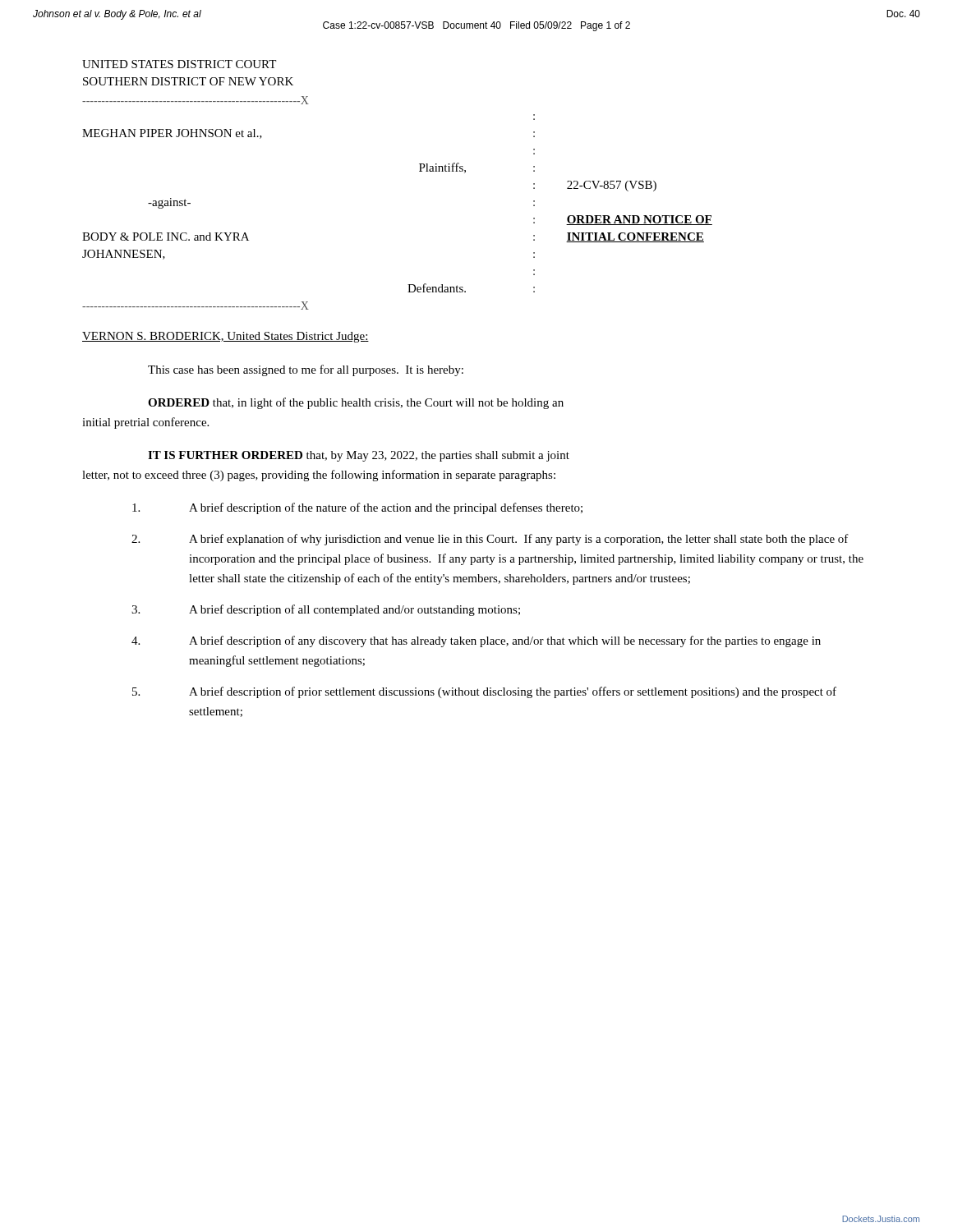Point to the block starting "IT IS FURTHER ORDERED"

click(326, 465)
